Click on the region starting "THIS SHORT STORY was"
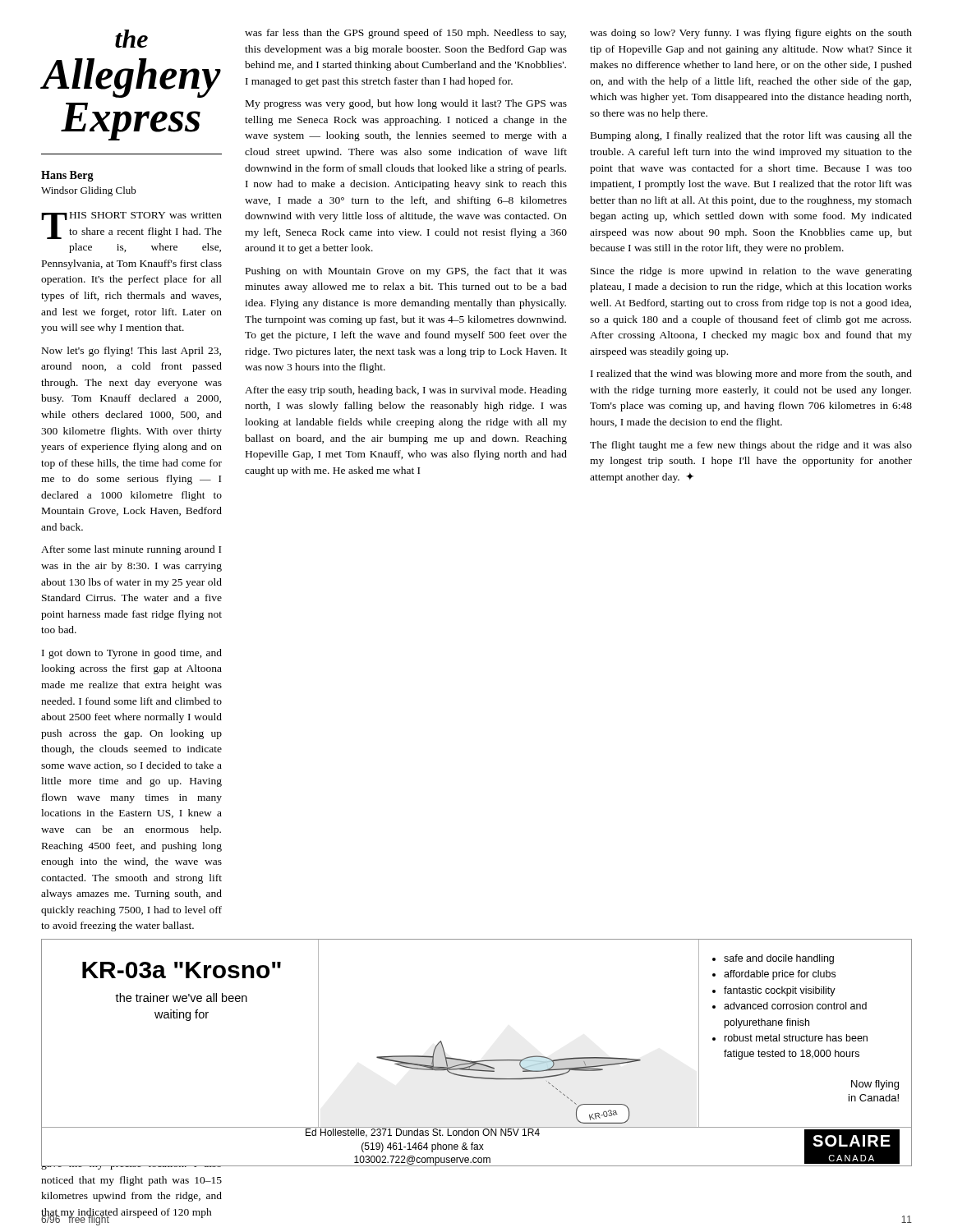This screenshot has height=1232, width=953. coord(131,270)
